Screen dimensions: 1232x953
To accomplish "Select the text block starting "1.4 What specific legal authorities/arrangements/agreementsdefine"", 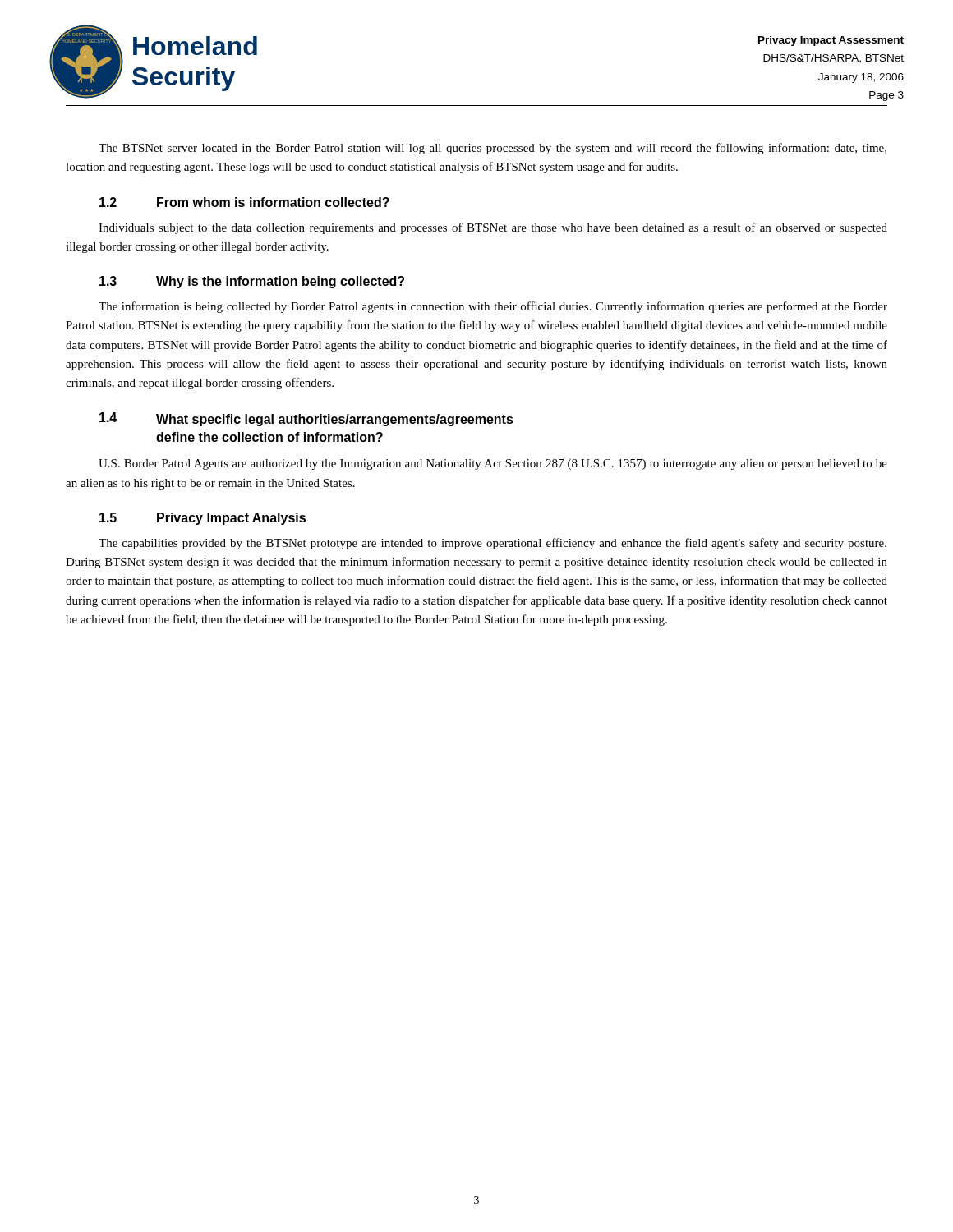I will (493, 429).
